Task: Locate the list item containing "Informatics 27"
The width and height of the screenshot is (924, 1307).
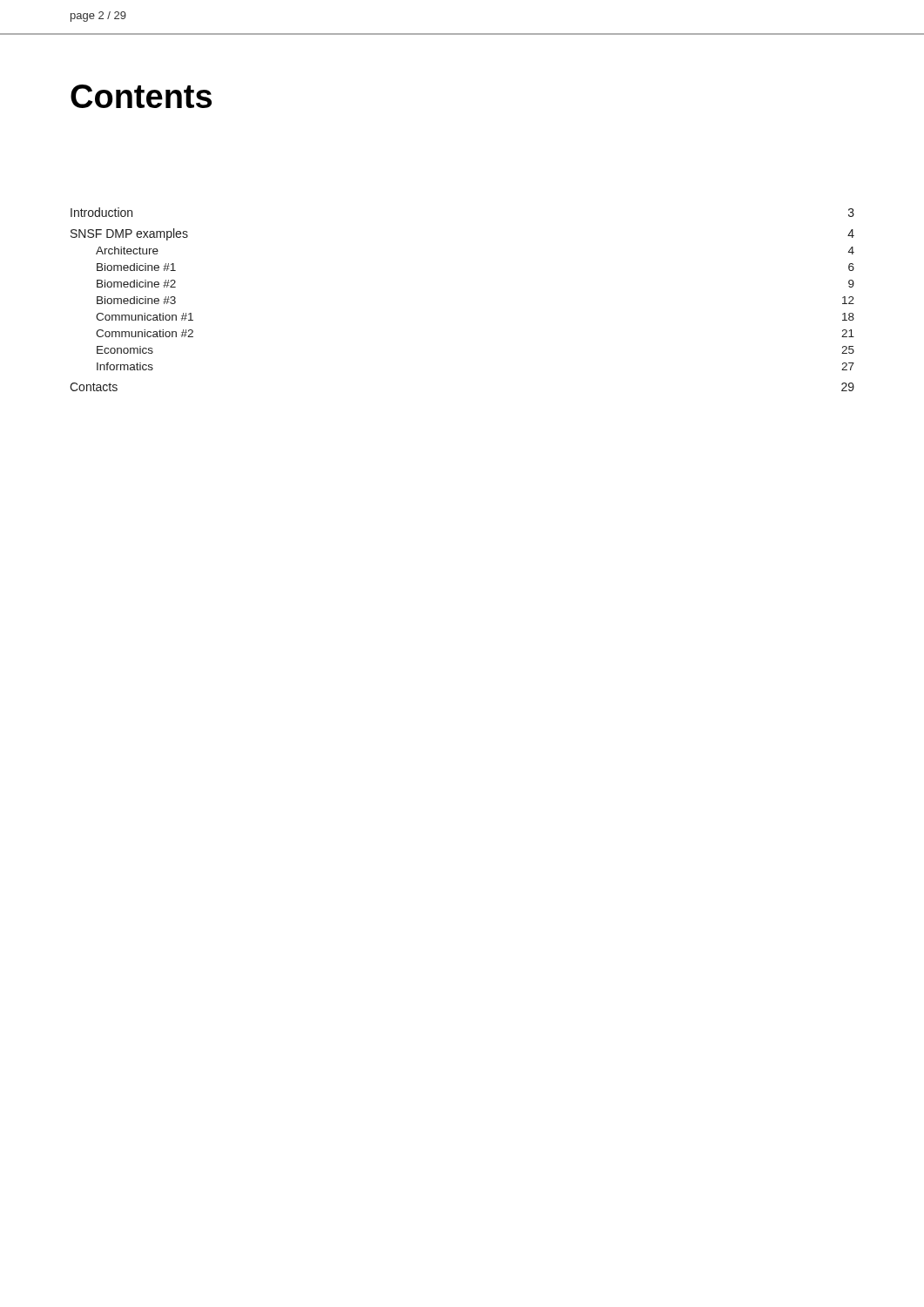Action: [124, 366]
